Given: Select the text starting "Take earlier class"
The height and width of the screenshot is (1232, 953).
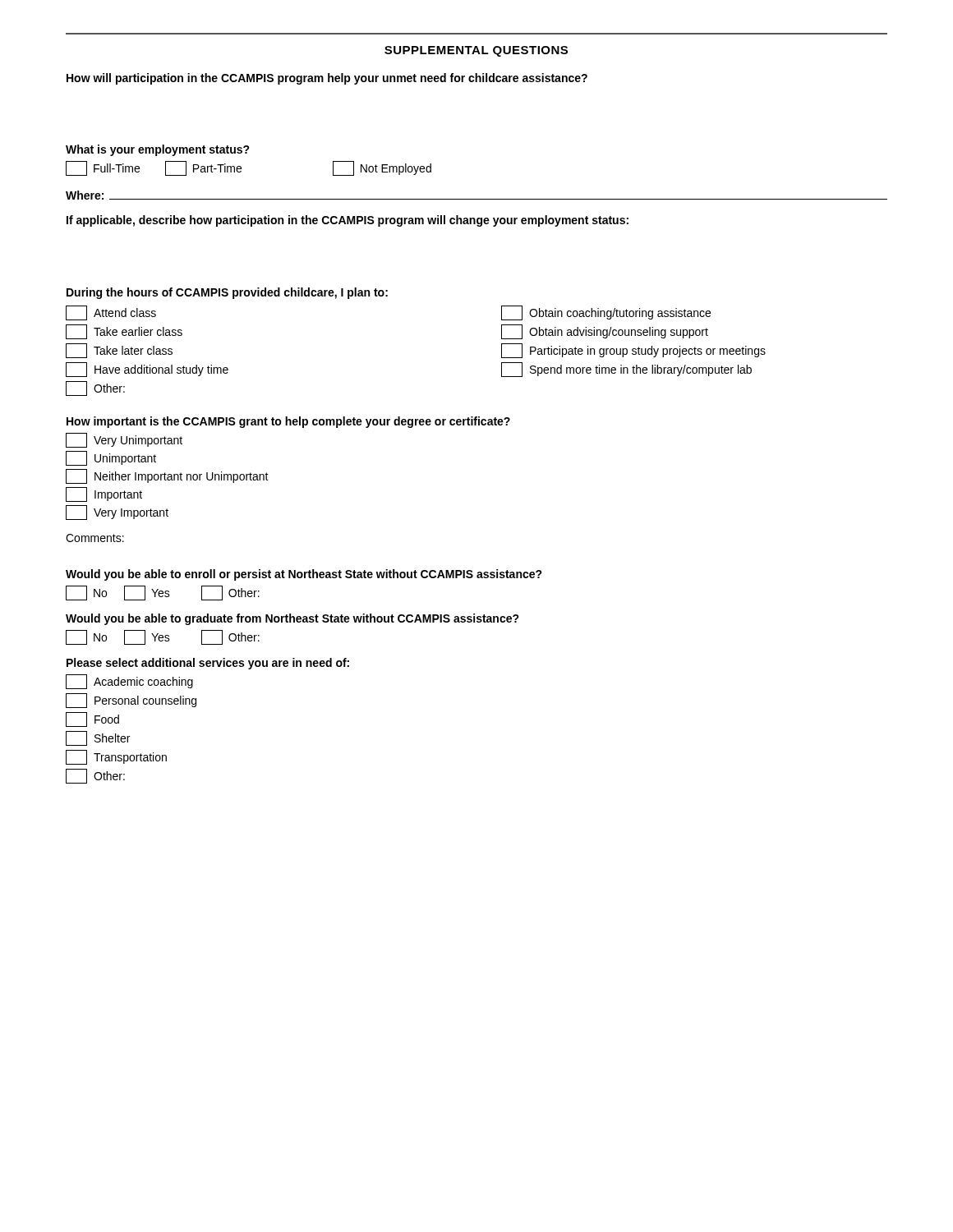Looking at the screenshot, I should click(x=124, y=332).
